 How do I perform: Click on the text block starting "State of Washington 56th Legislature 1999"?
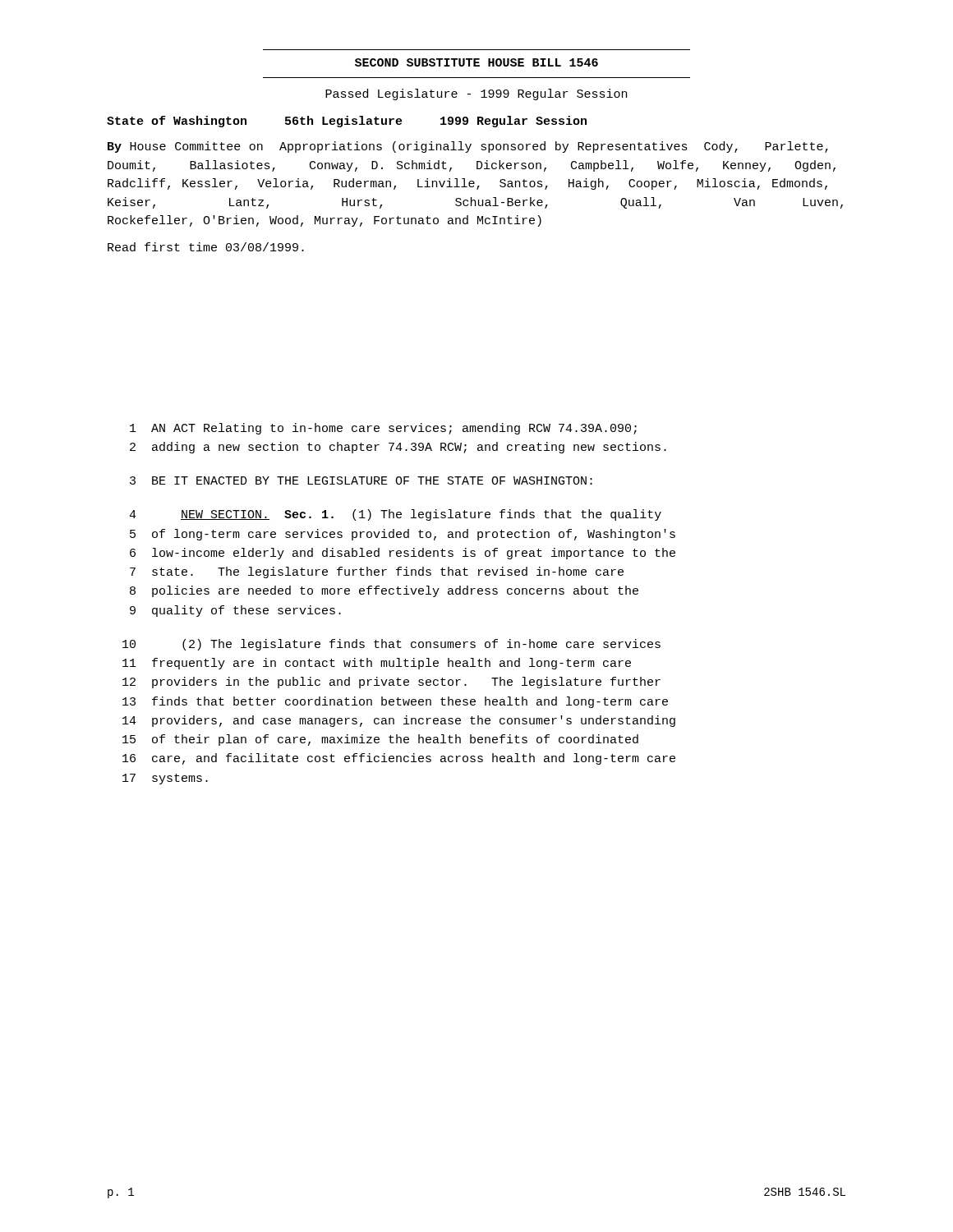click(x=347, y=122)
